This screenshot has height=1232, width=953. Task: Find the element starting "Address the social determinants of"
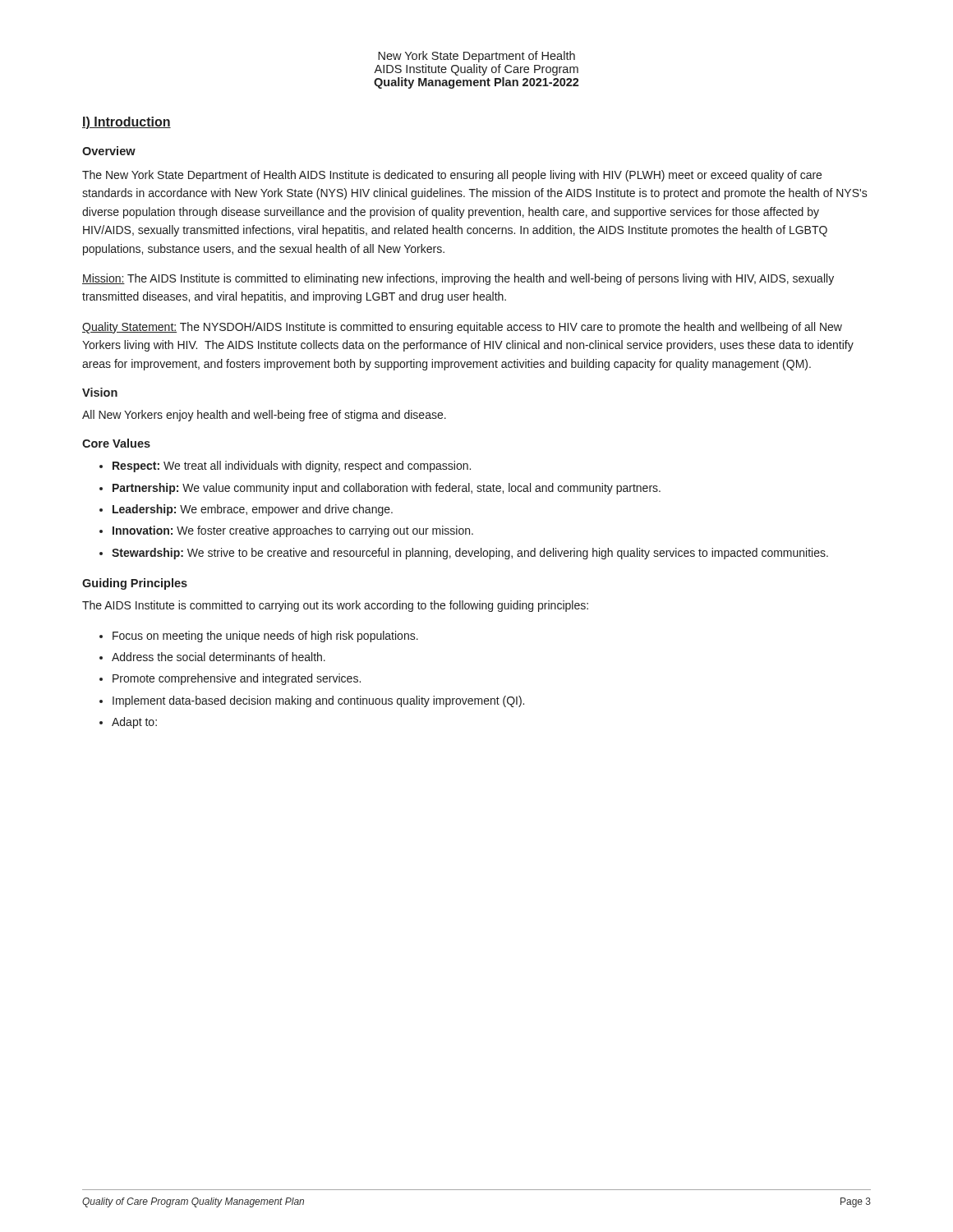coord(219,657)
